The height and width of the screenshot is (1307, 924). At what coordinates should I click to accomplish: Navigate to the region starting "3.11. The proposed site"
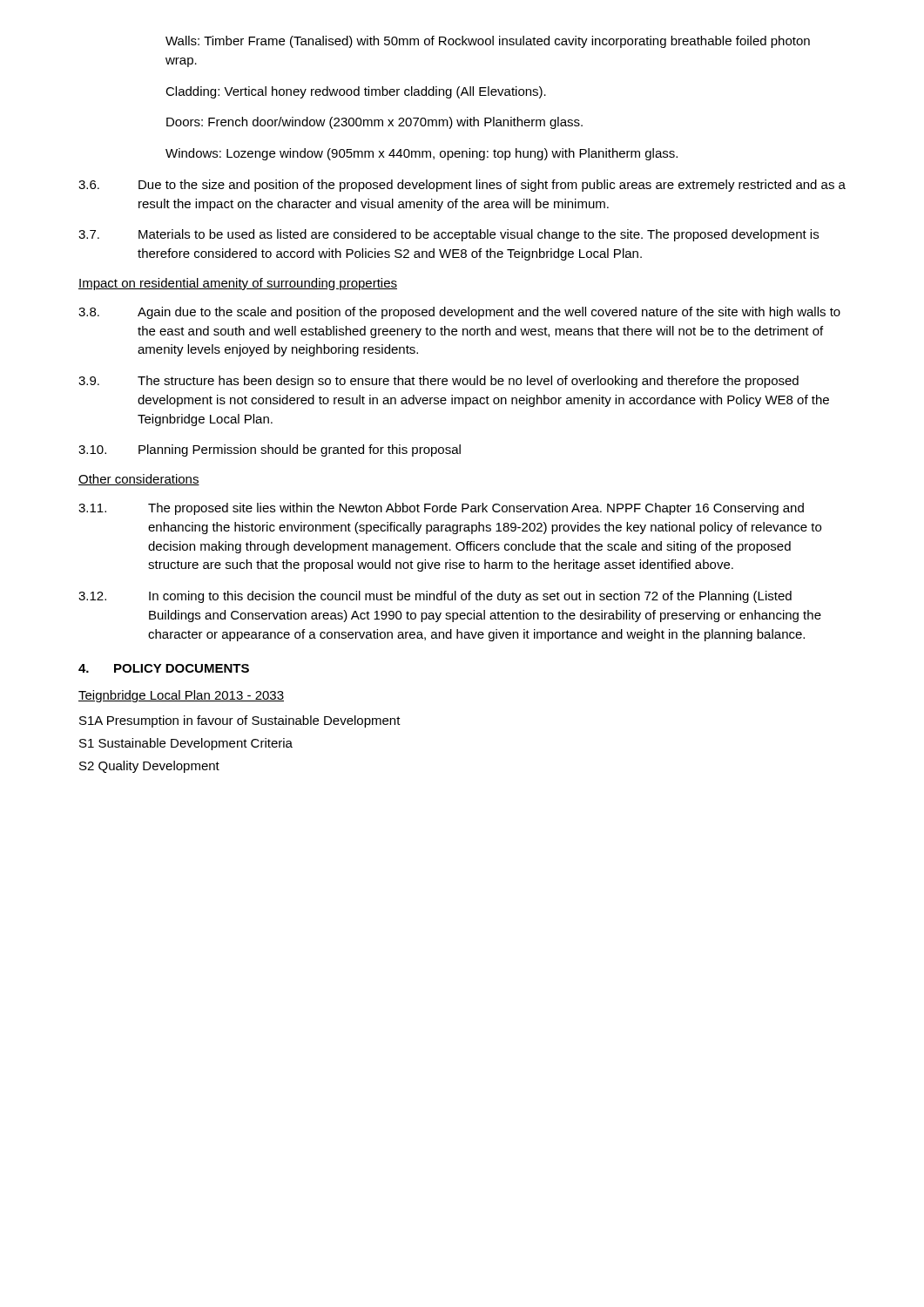tap(462, 536)
